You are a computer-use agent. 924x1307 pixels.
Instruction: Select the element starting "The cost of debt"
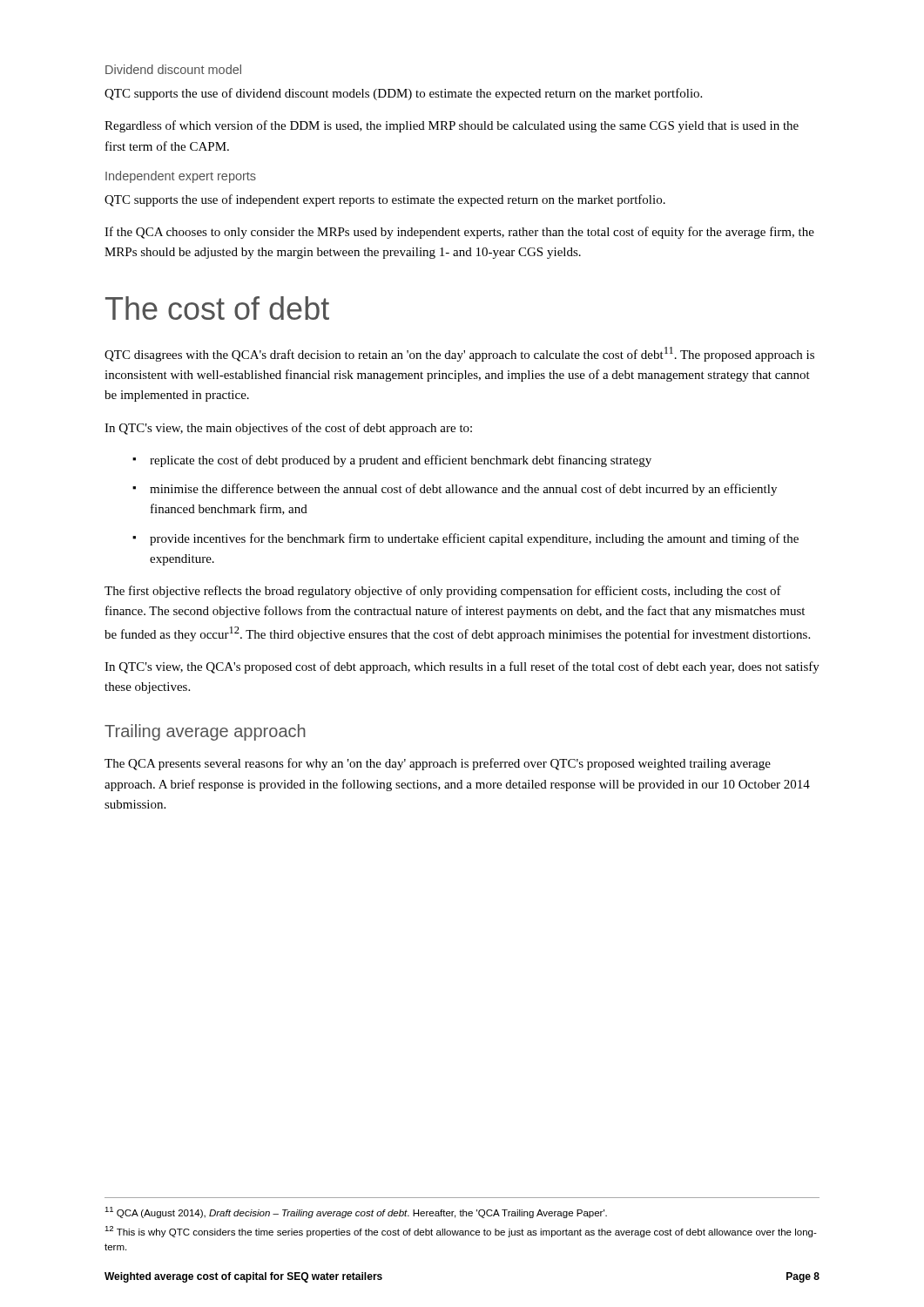(x=217, y=308)
